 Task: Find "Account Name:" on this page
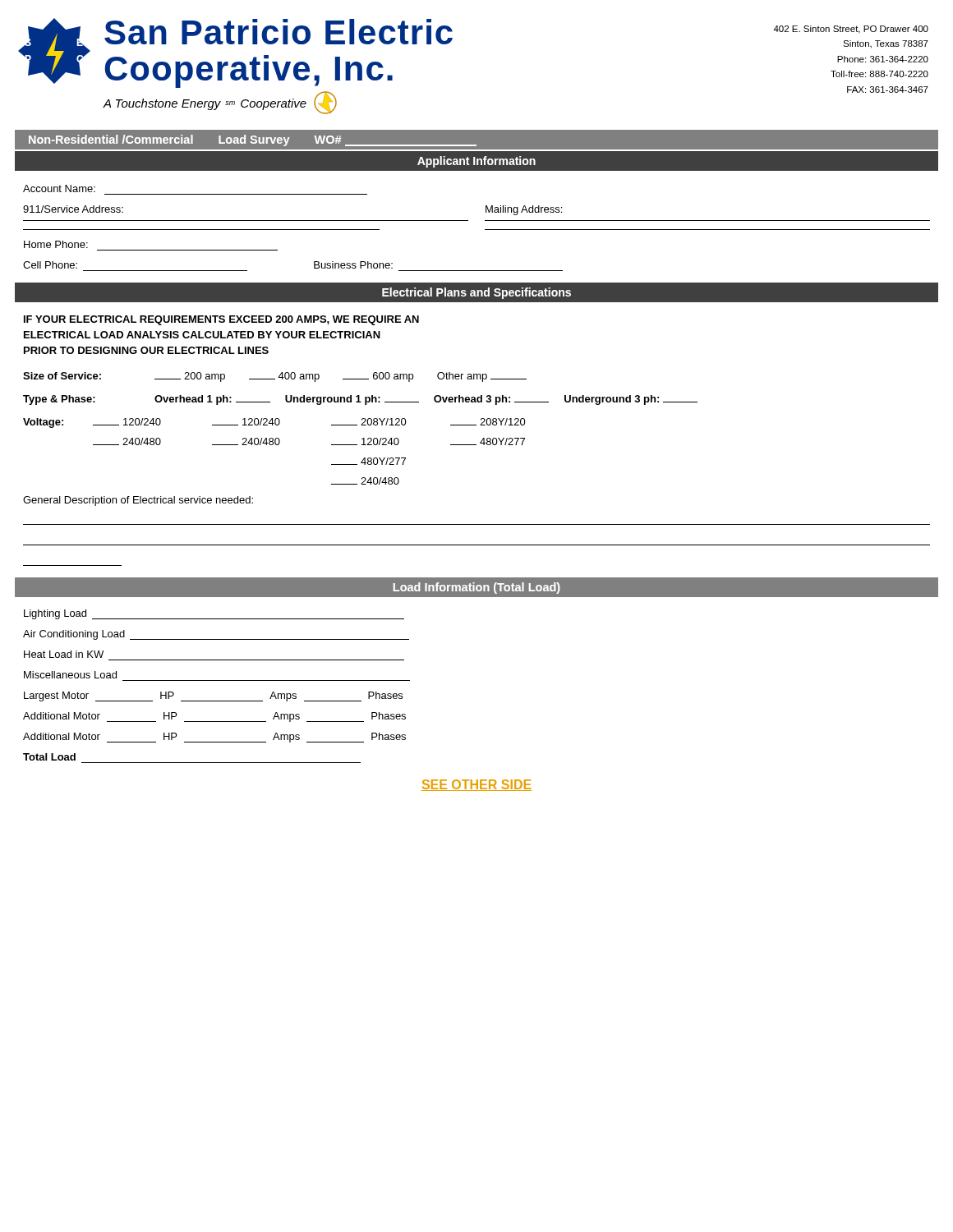(x=195, y=188)
